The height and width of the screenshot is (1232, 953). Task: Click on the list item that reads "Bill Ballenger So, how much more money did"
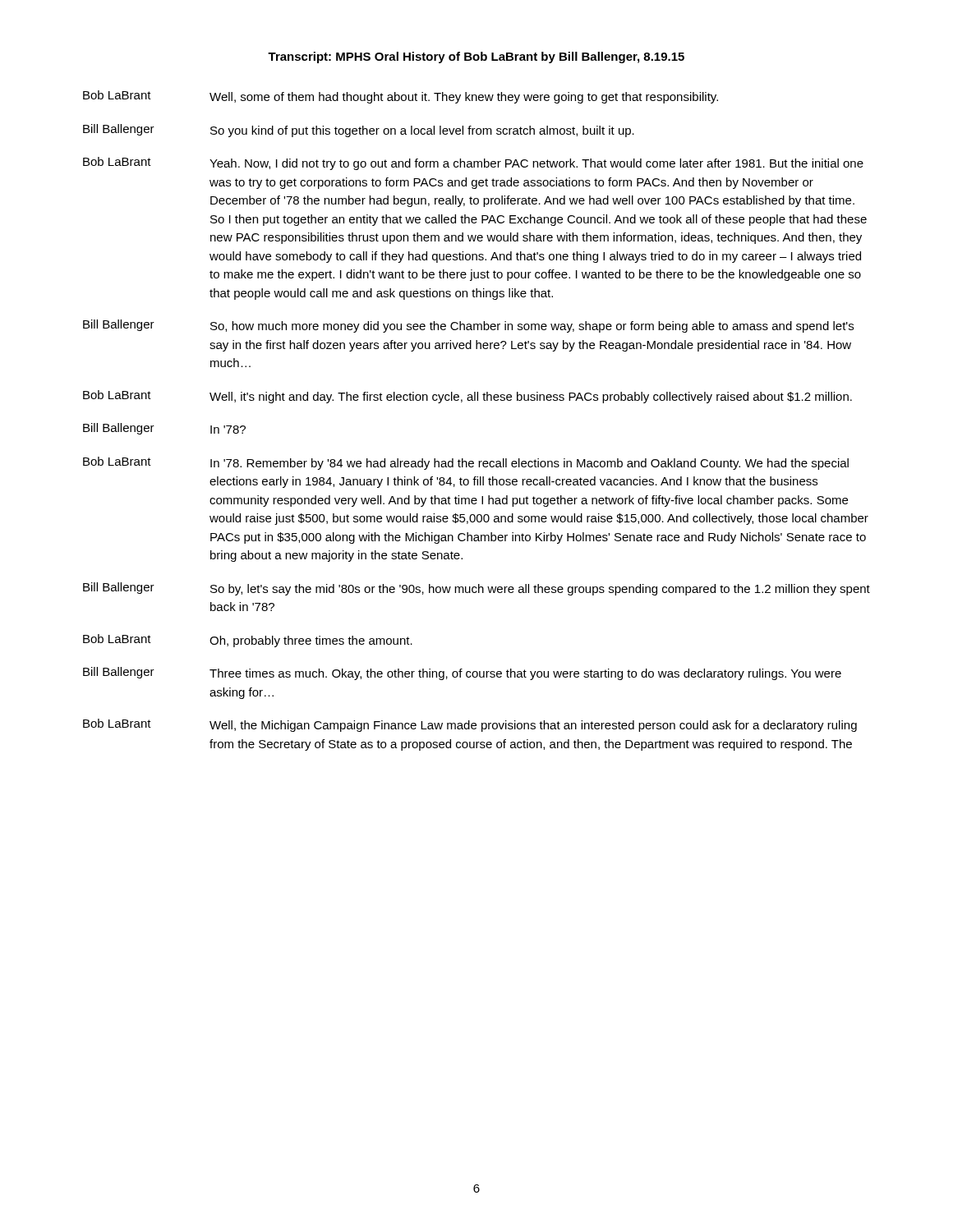pos(476,345)
